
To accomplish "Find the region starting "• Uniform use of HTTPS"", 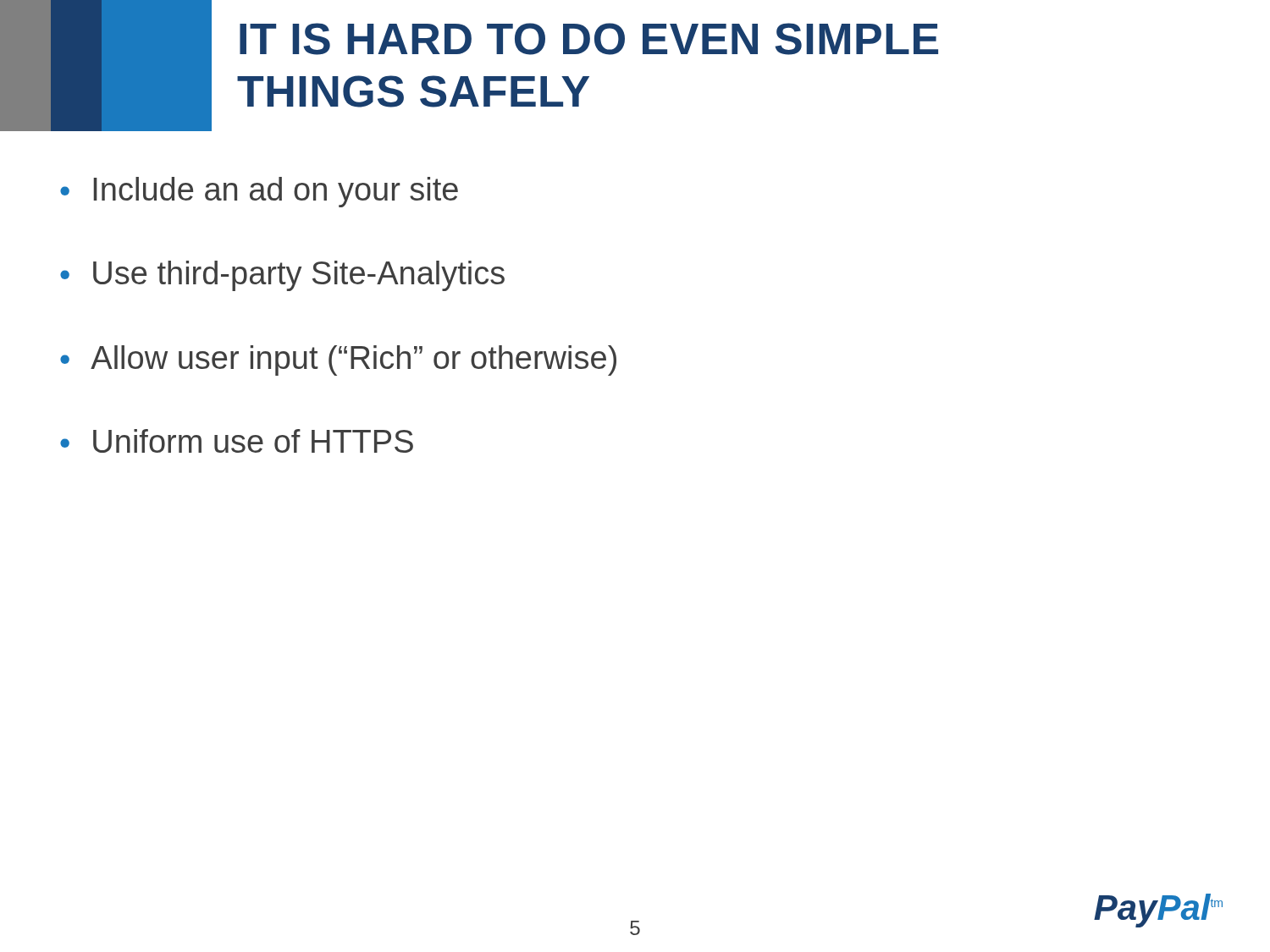I will (x=237, y=443).
